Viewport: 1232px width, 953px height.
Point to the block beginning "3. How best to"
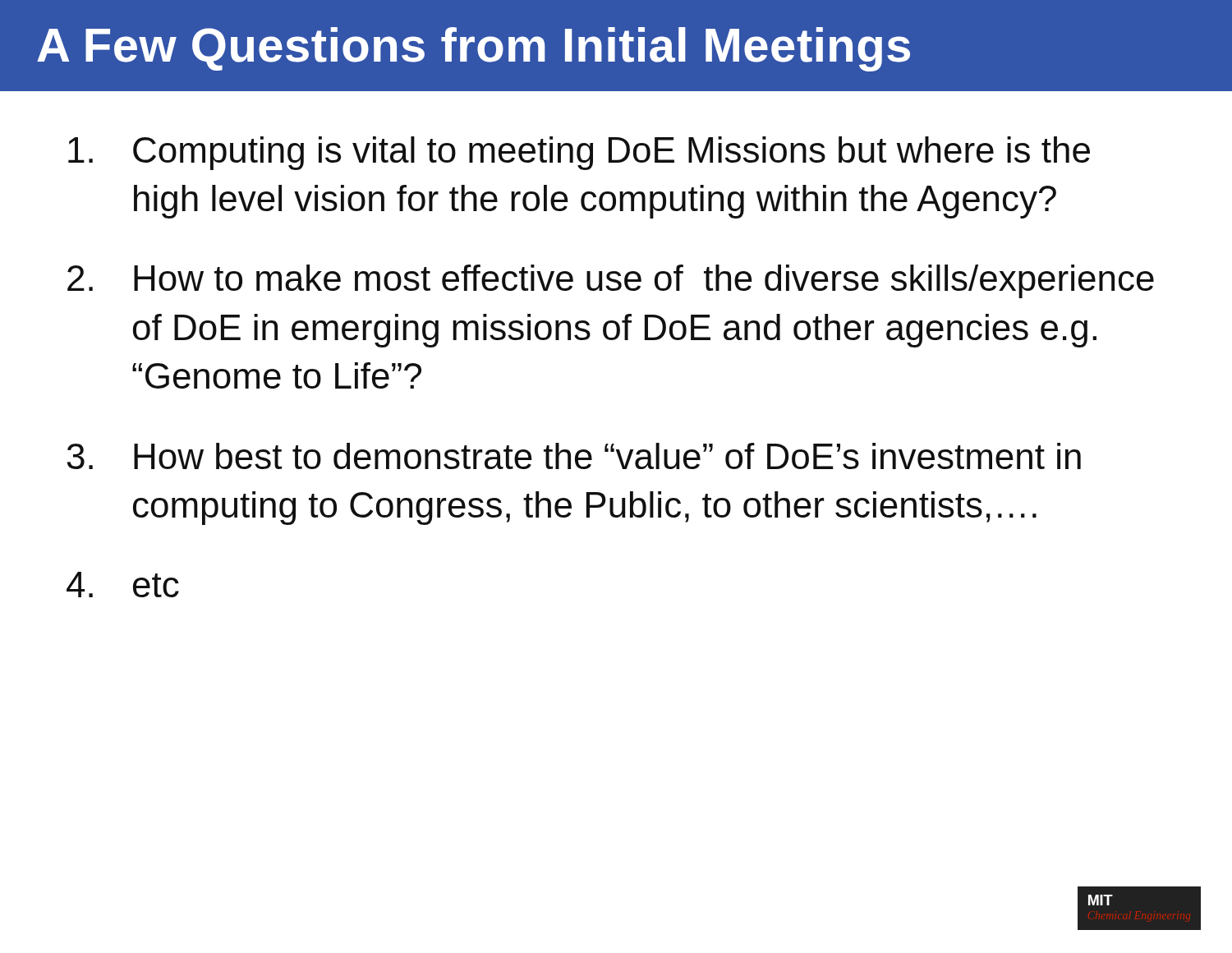click(x=616, y=481)
